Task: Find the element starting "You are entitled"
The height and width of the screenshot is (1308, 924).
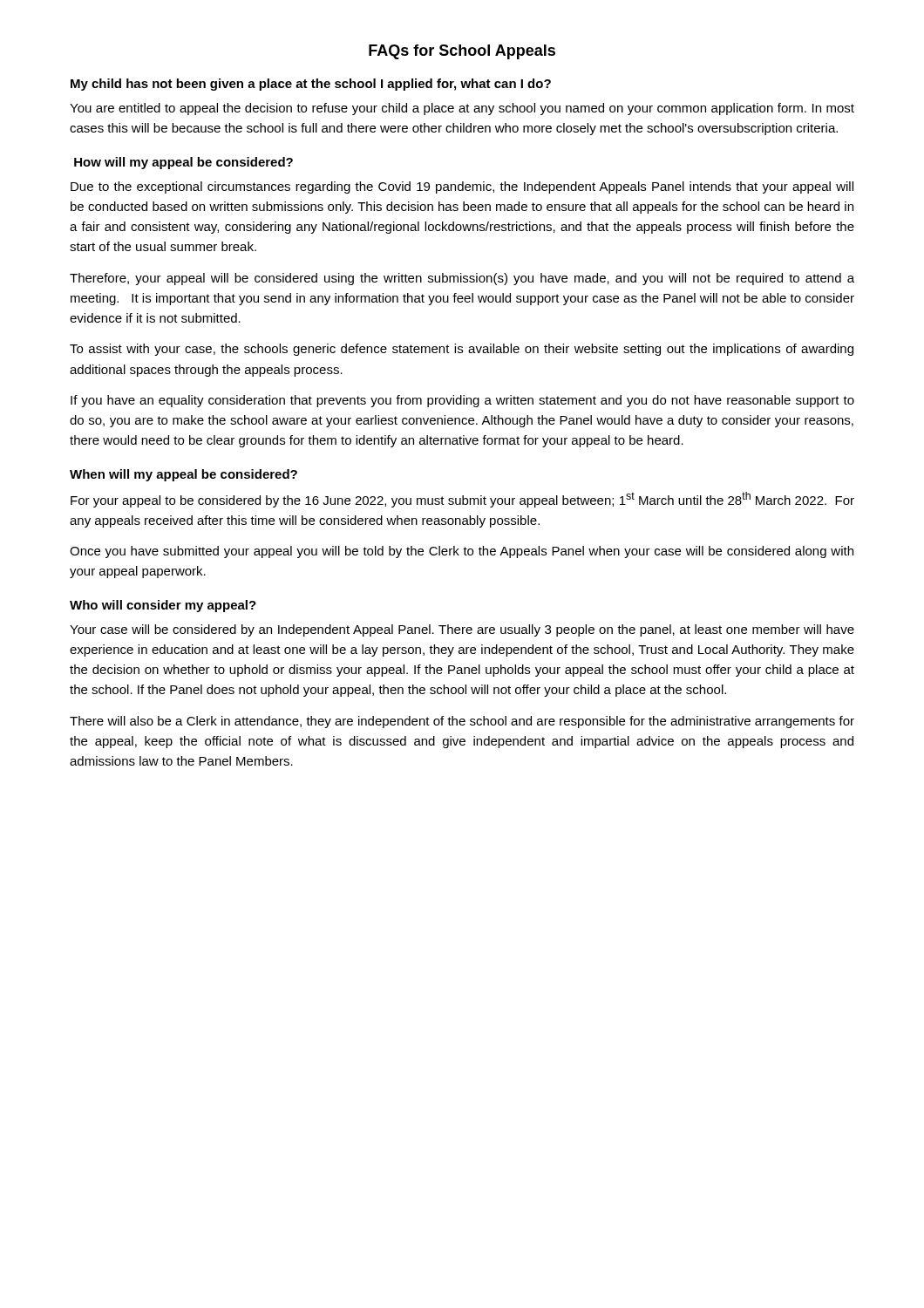Action: 462,118
